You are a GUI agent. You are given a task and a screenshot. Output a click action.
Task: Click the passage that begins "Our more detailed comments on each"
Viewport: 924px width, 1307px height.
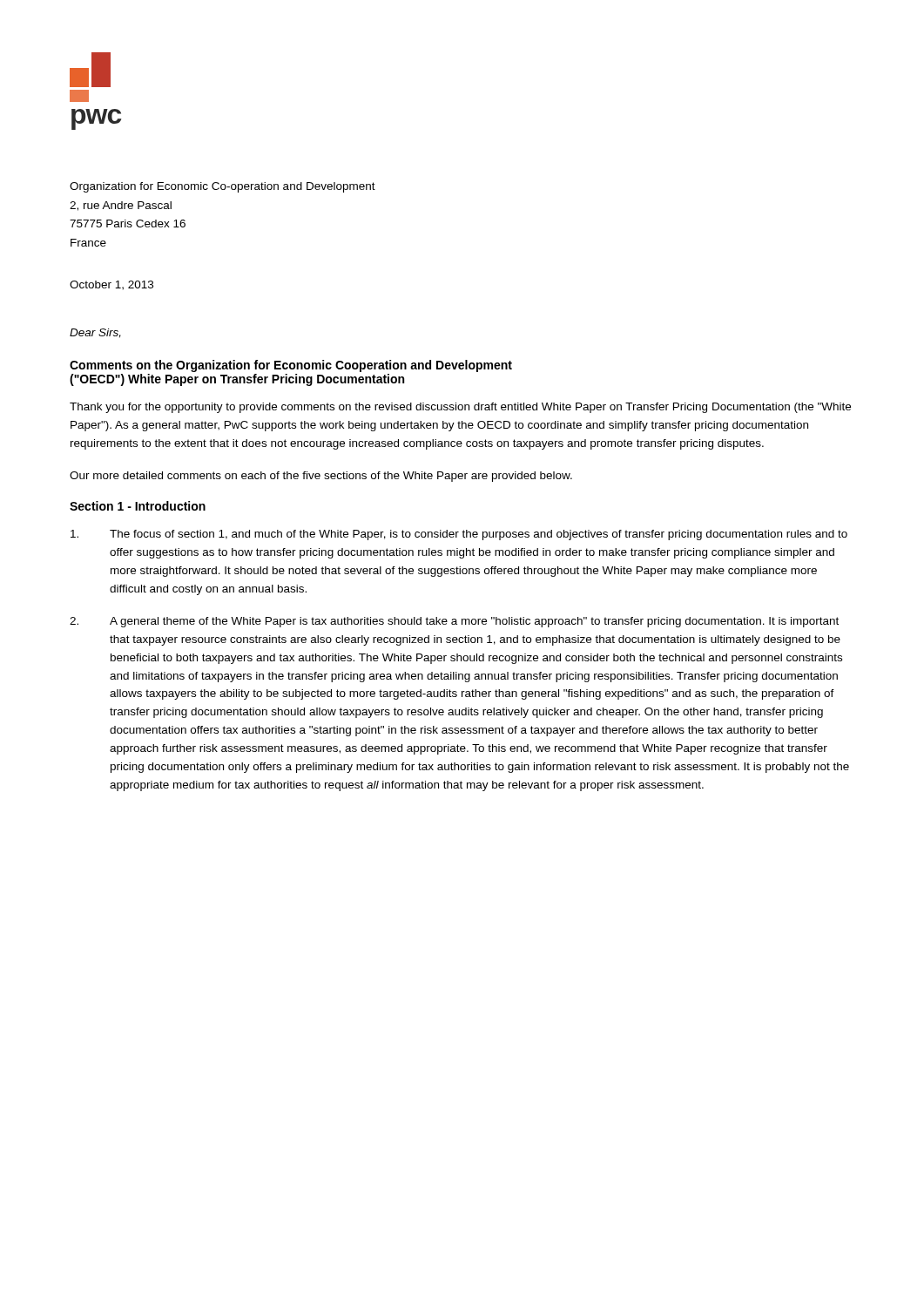(x=321, y=475)
